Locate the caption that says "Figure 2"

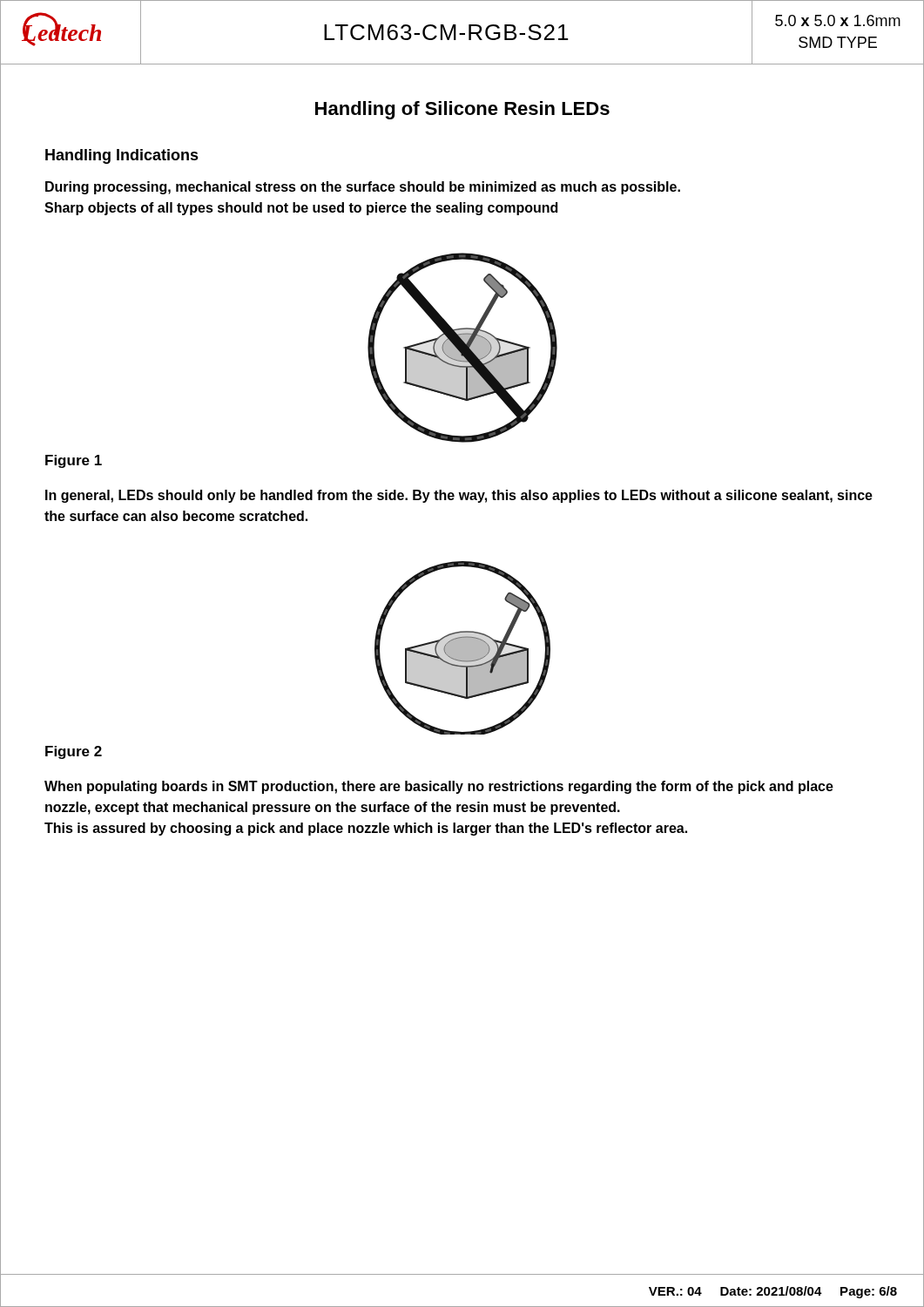coord(73,752)
